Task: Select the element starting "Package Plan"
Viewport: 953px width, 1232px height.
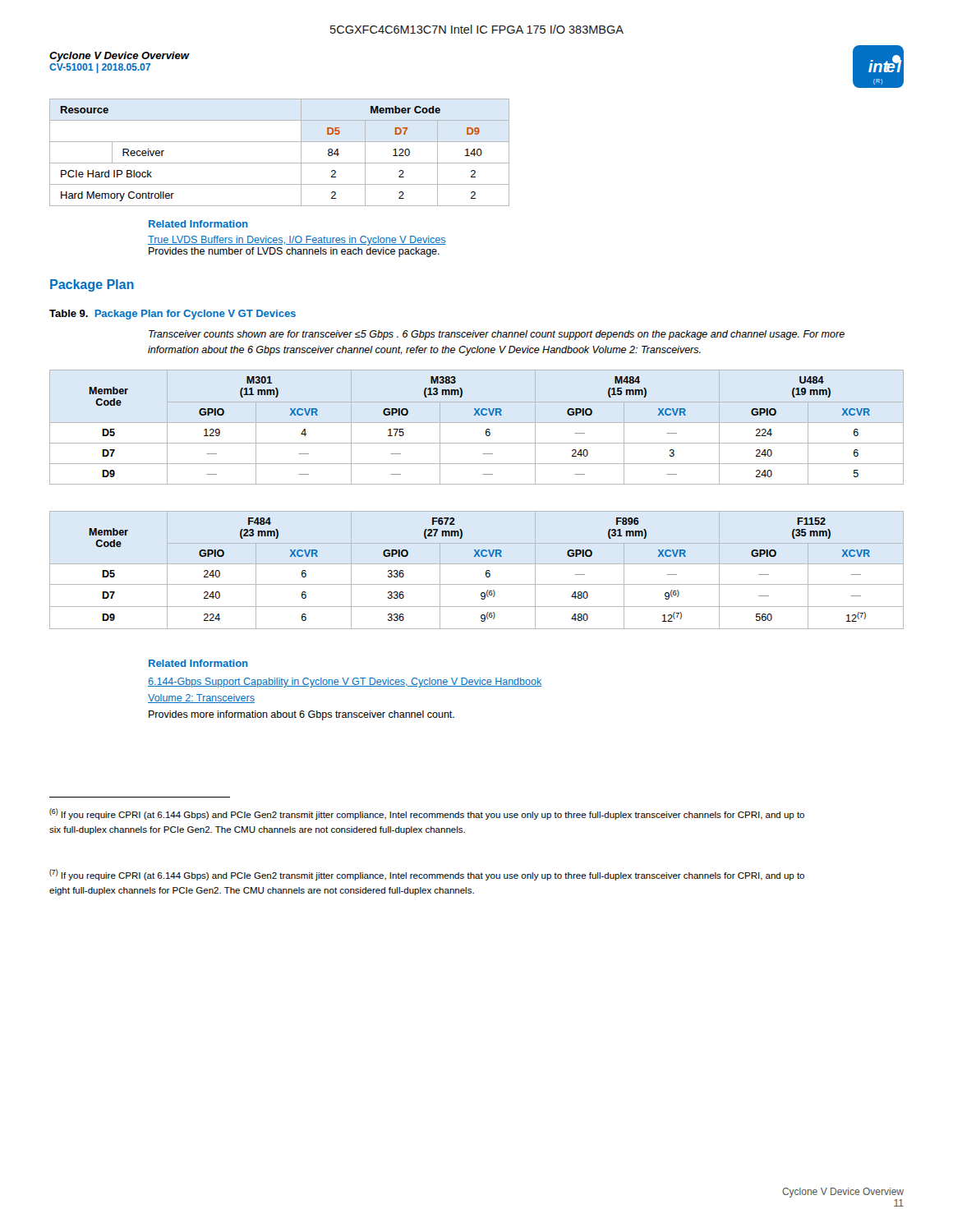Action: (x=92, y=285)
